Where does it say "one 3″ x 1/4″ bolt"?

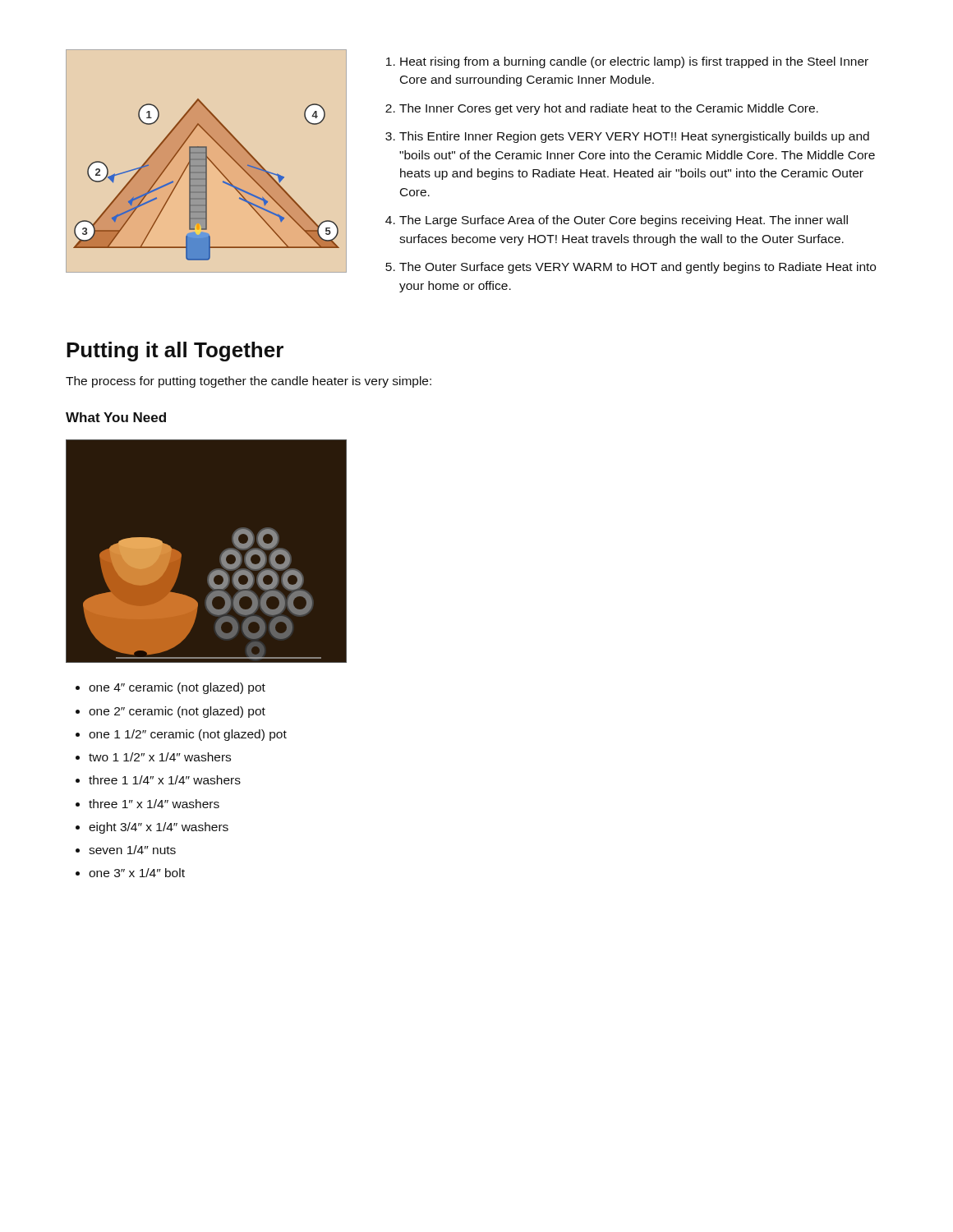tap(137, 873)
